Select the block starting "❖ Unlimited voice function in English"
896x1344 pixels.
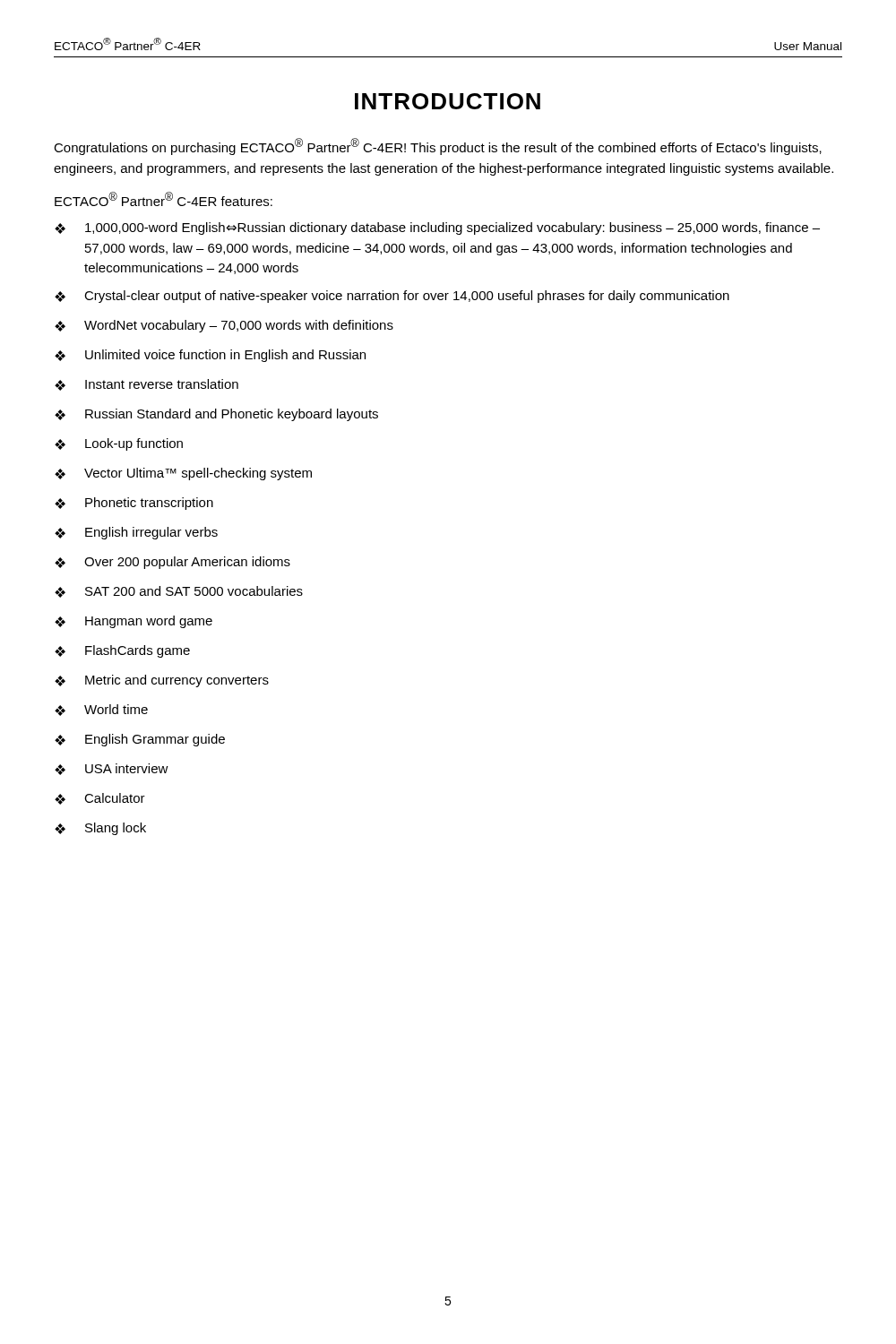coord(210,356)
